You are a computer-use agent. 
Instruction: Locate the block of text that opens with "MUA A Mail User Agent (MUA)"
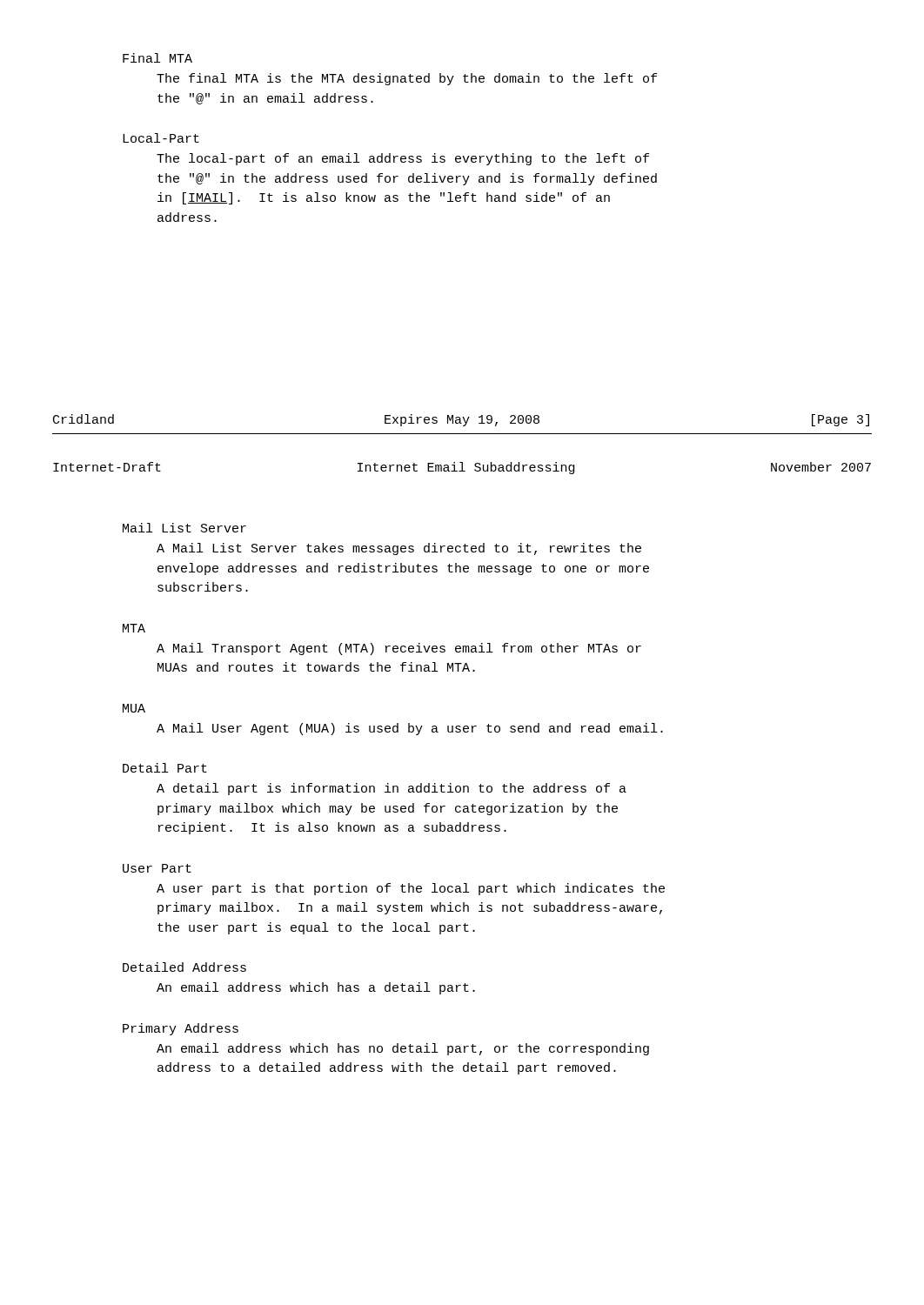pyautogui.click(x=488, y=721)
